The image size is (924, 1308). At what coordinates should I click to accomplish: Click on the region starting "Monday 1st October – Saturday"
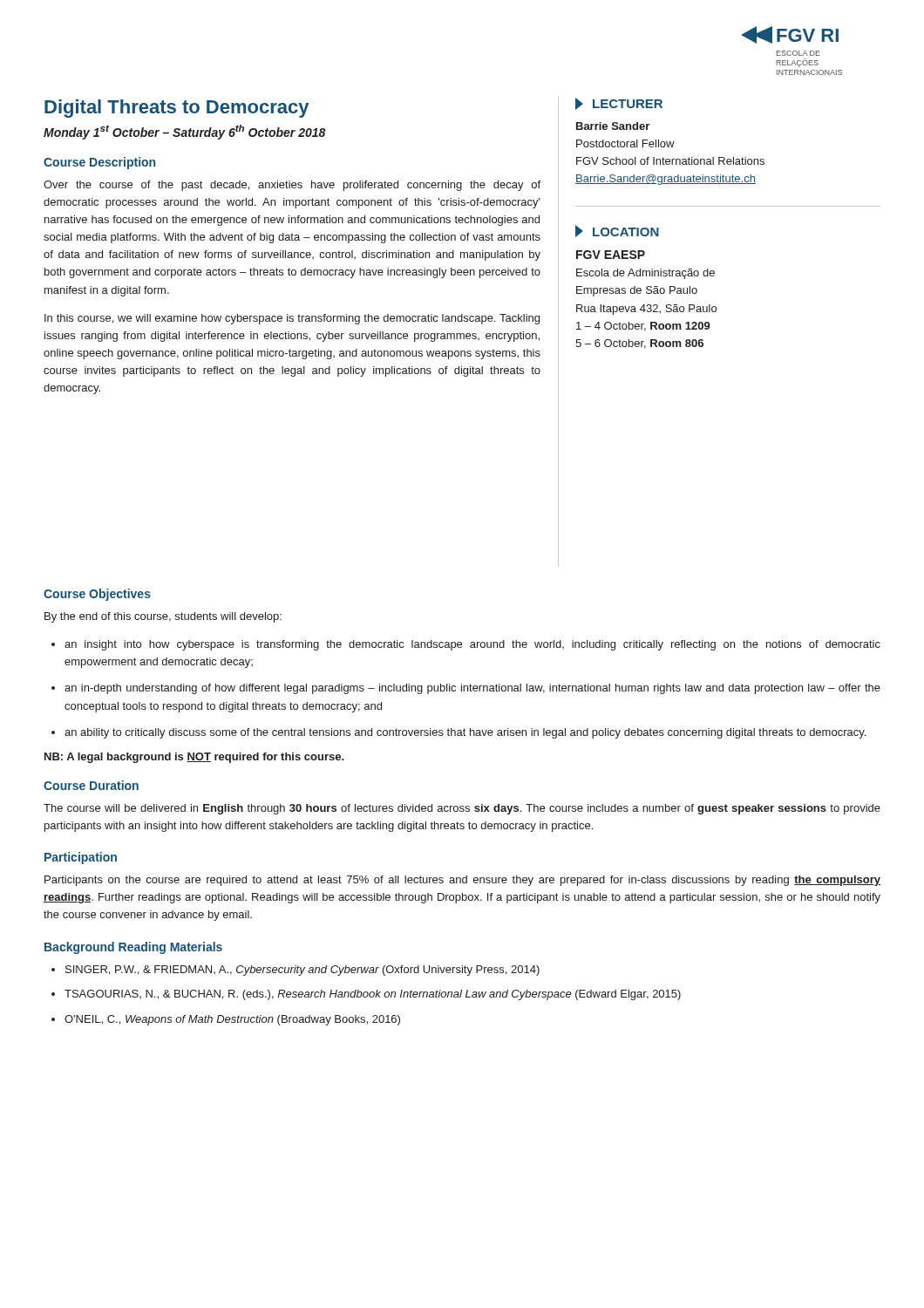coord(185,131)
